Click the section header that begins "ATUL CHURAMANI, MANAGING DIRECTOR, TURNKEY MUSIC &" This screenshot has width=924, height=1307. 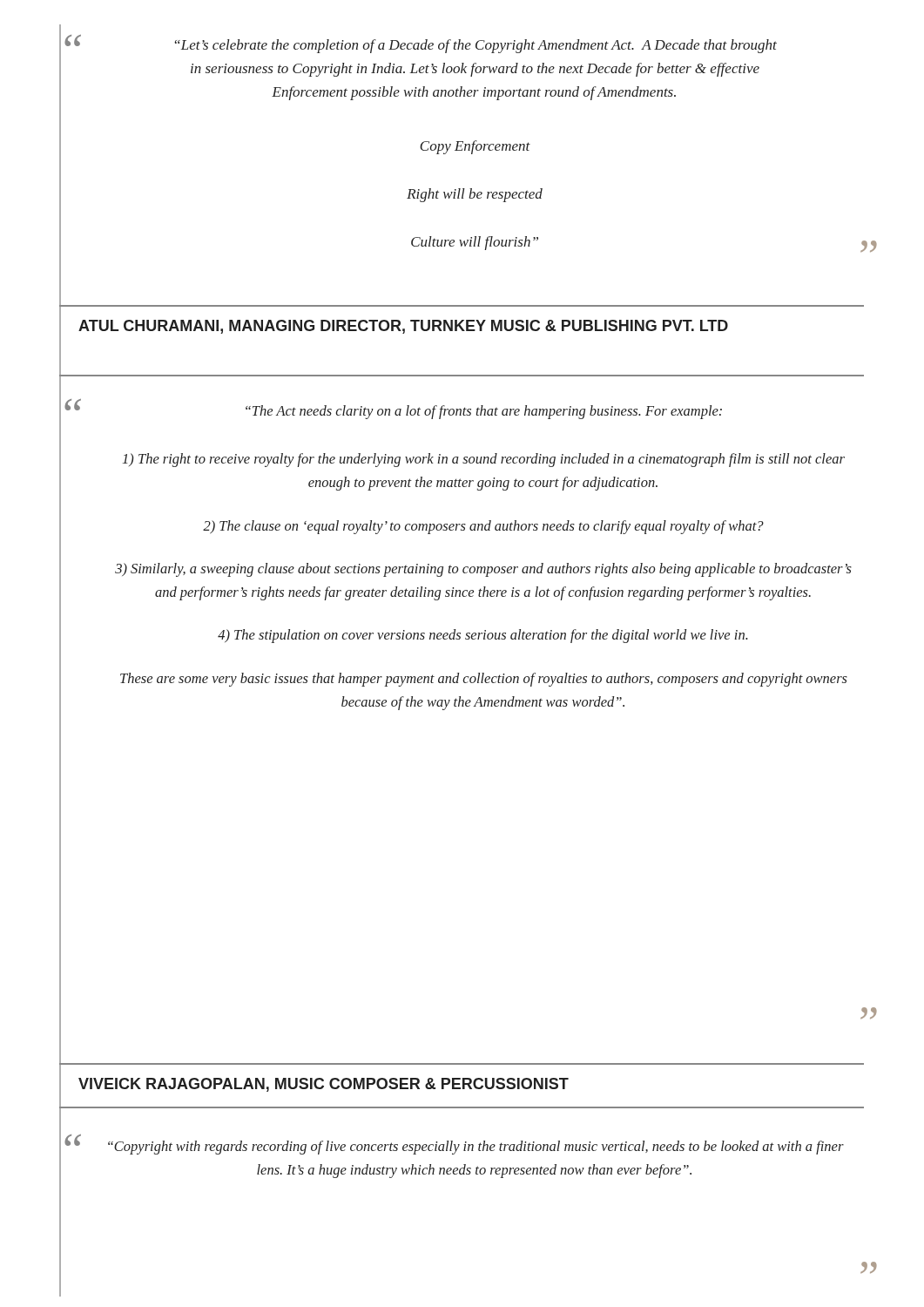click(x=462, y=326)
